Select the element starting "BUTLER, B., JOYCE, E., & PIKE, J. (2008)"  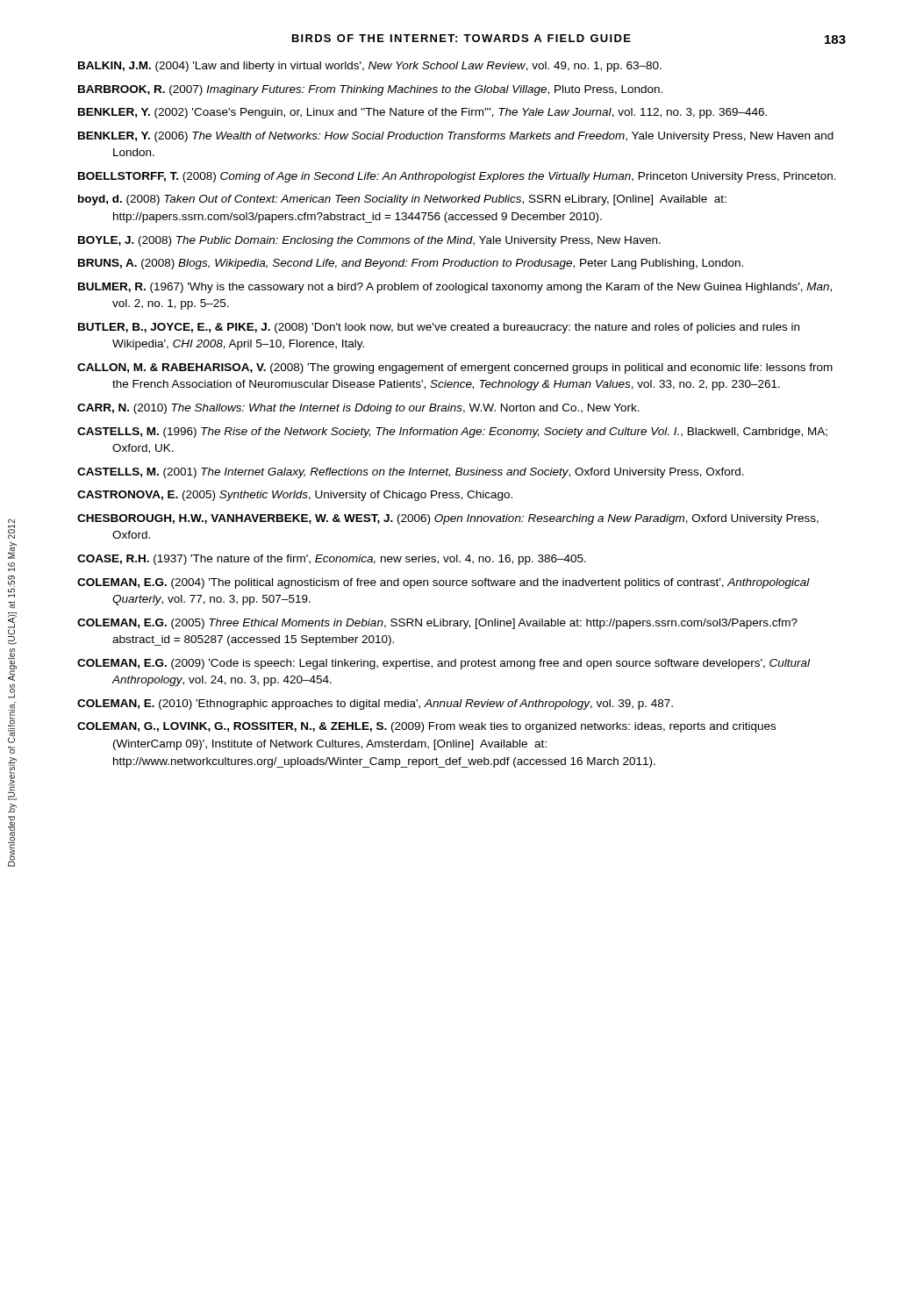click(x=439, y=335)
